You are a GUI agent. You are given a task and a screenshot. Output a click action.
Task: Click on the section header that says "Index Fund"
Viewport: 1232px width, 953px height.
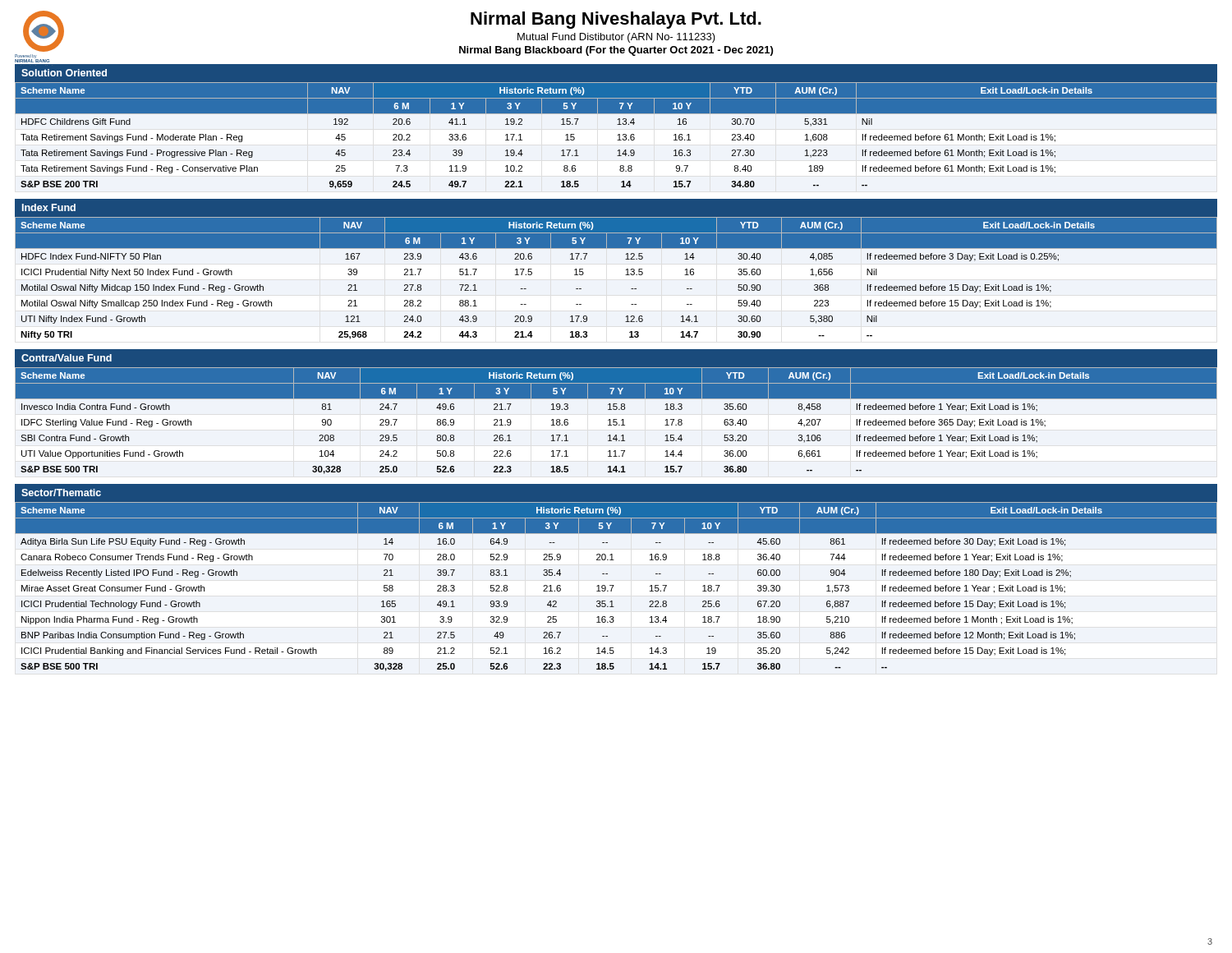pos(49,208)
